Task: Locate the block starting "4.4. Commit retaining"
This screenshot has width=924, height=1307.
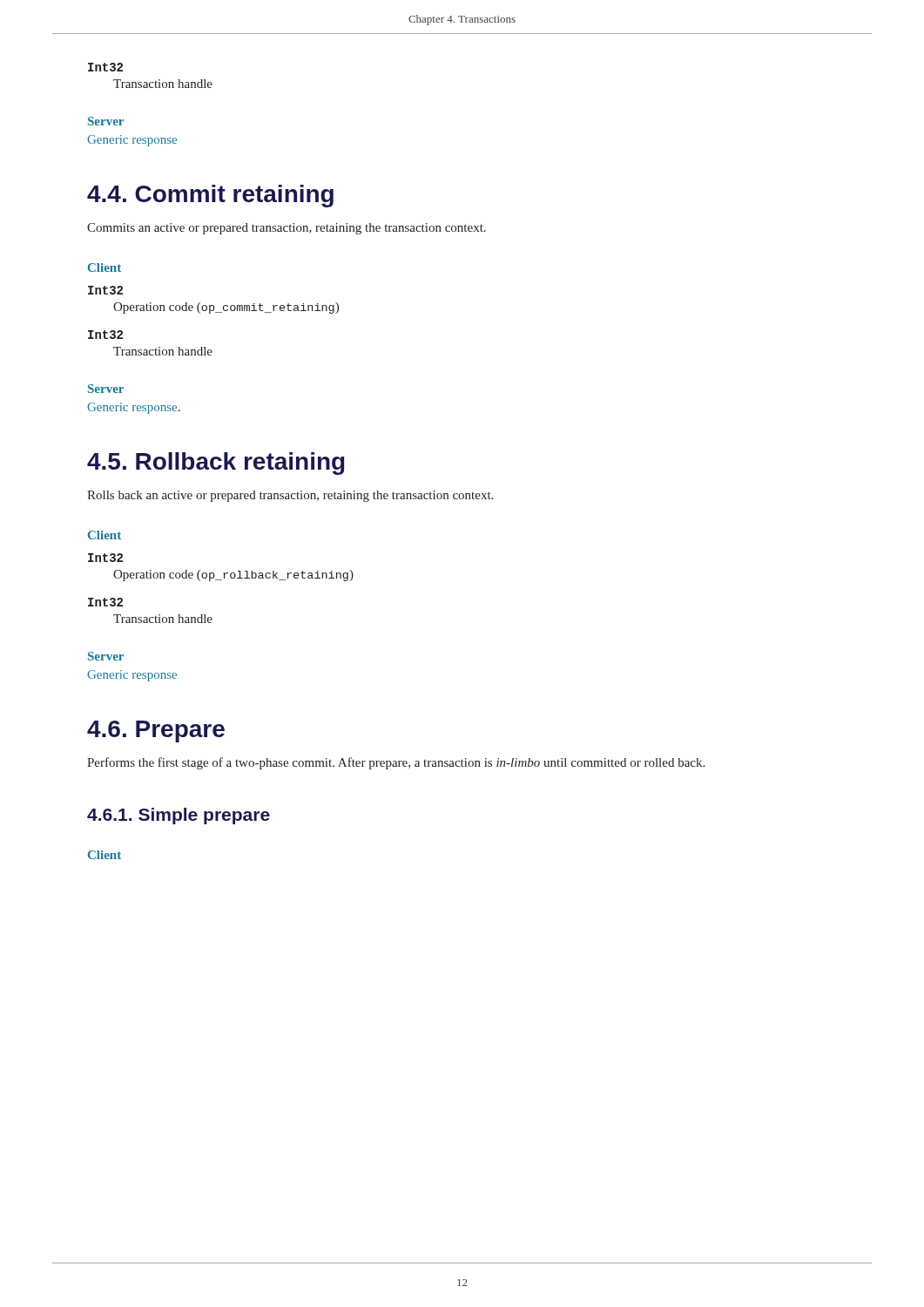Action: (x=211, y=194)
